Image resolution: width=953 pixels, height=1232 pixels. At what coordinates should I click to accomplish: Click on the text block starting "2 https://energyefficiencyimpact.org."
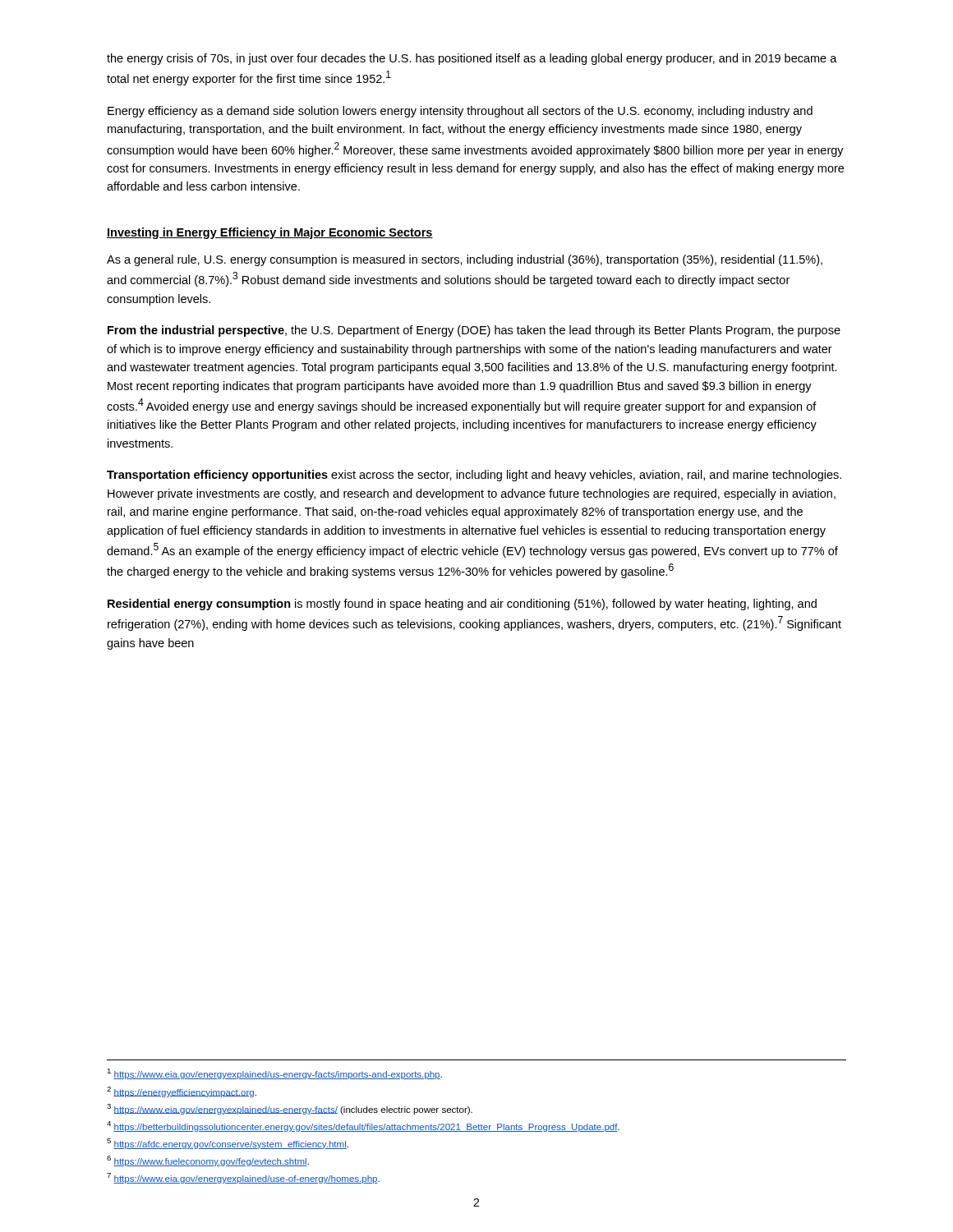182,1090
